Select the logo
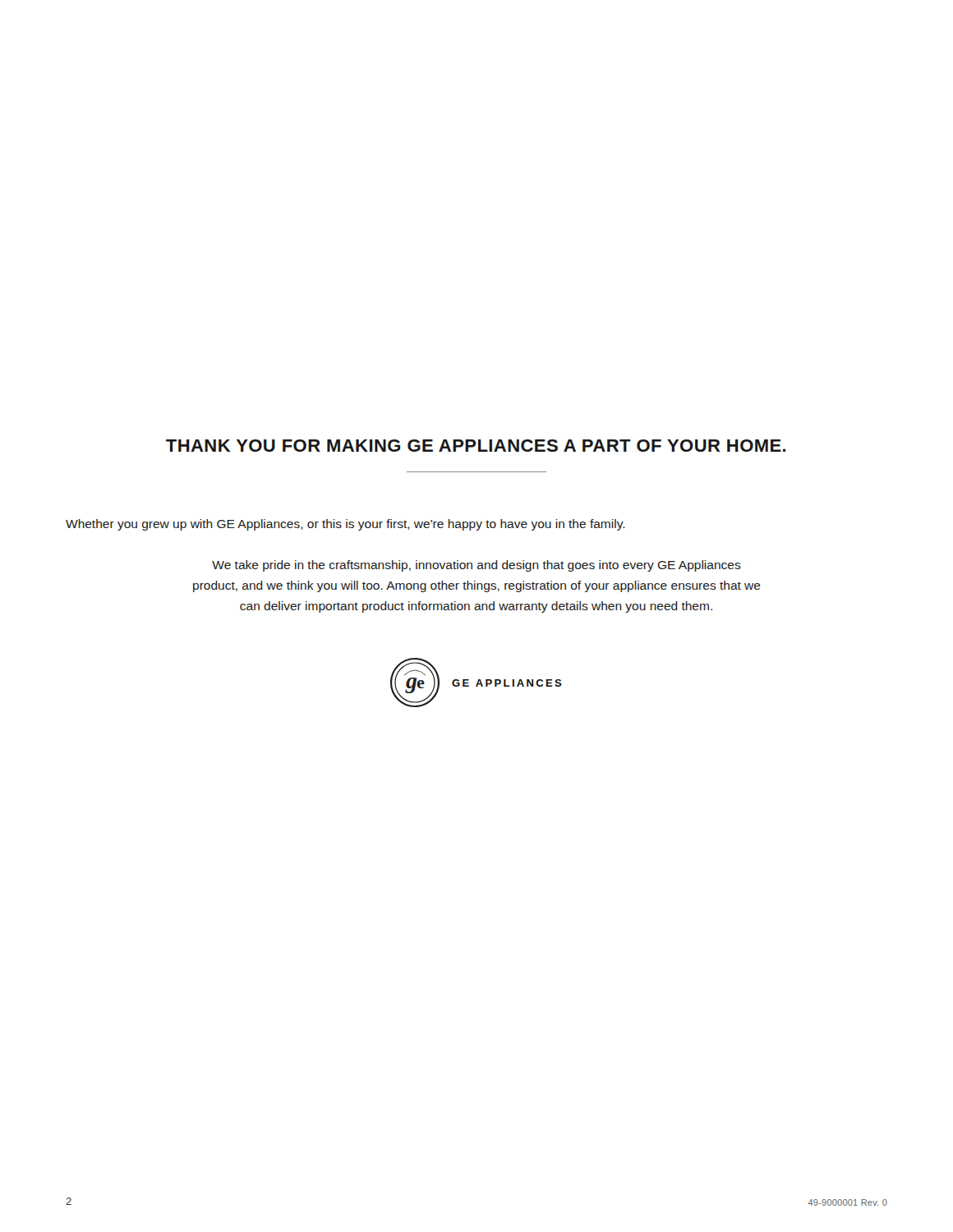Screen dimensions: 1232x953 [476, 683]
